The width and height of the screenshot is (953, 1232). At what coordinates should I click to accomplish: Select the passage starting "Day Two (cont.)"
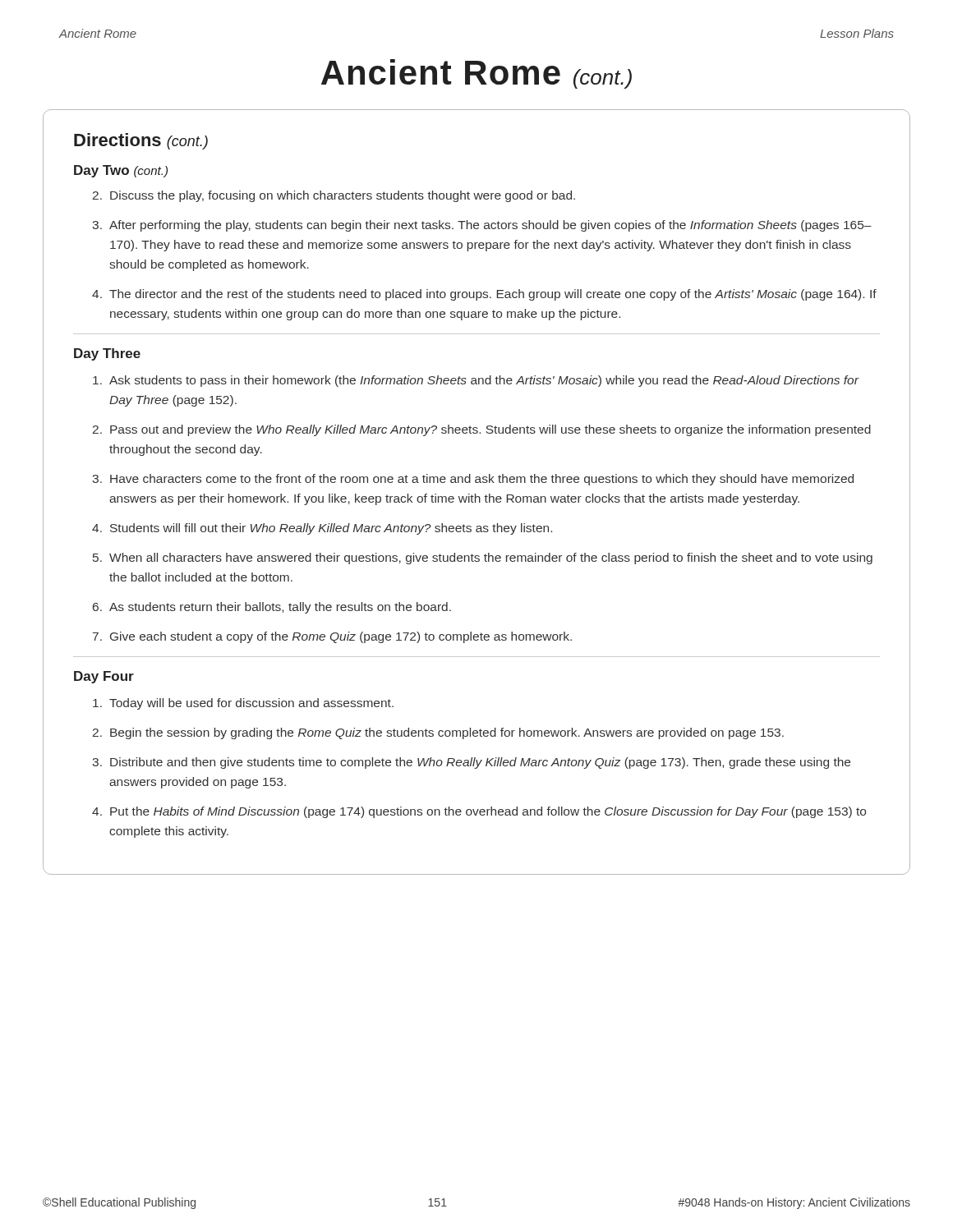click(121, 170)
